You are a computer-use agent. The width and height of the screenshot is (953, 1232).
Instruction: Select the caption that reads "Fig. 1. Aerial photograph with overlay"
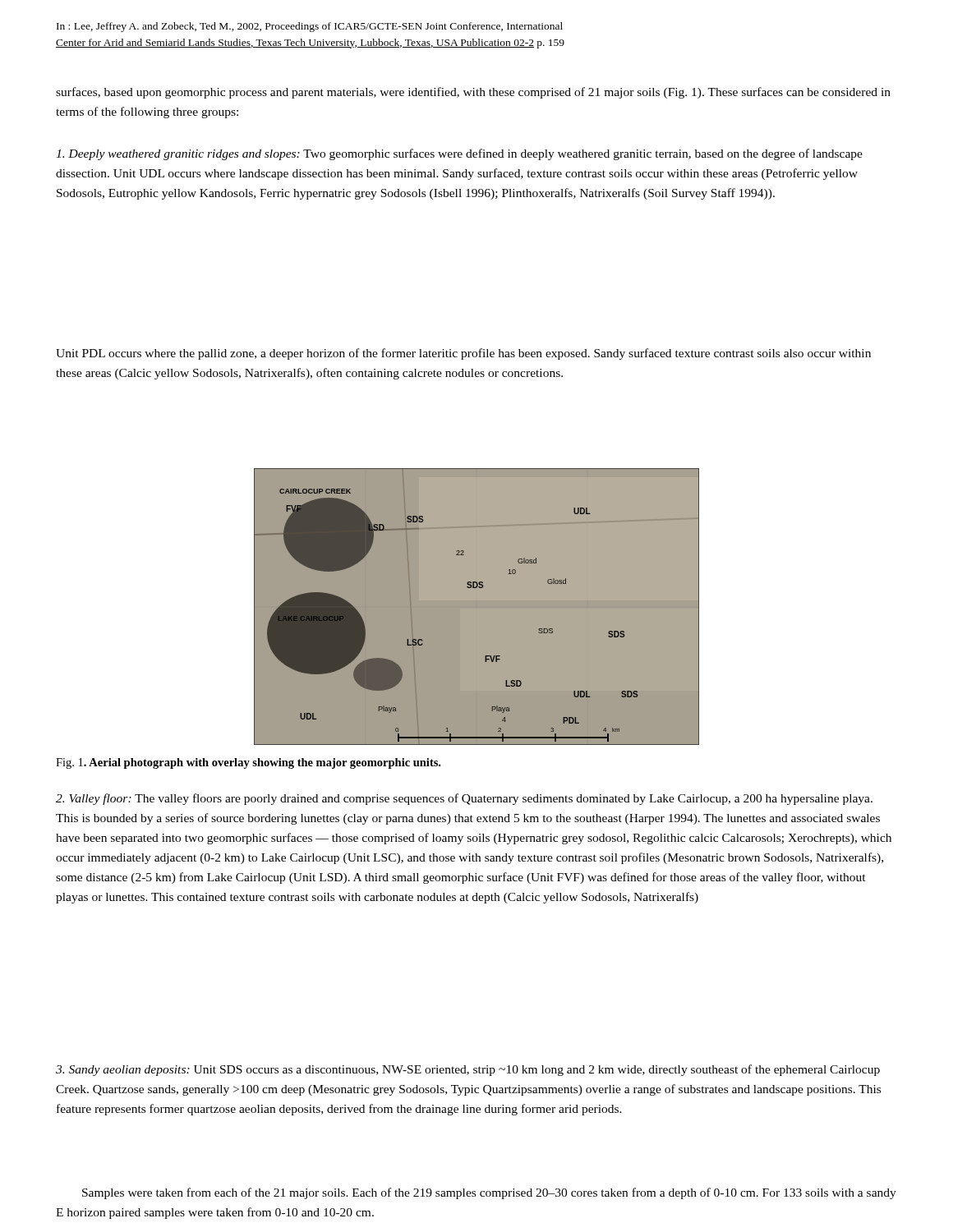(x=248, y=762)
